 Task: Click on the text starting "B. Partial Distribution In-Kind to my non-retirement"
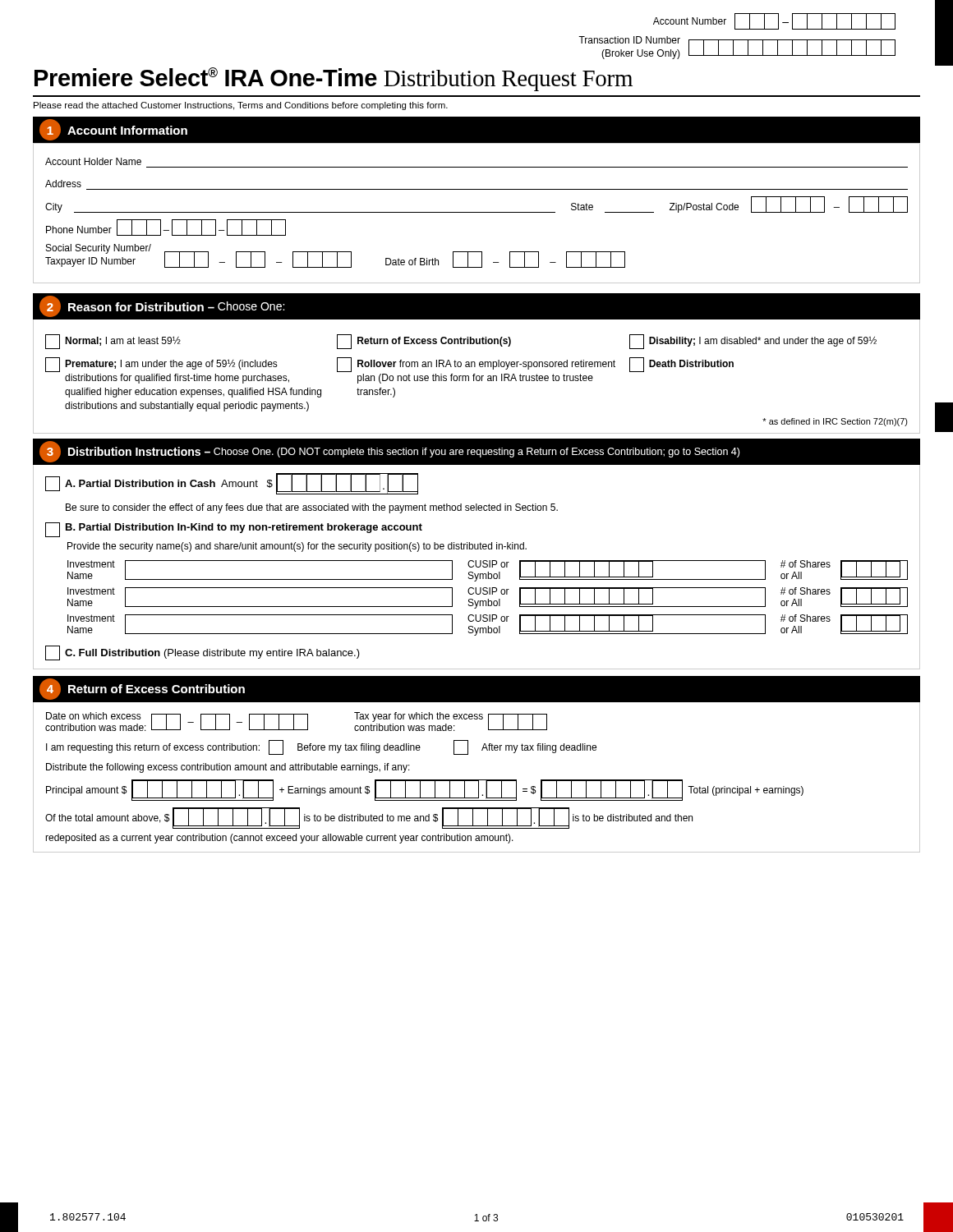tap(234, 529)
